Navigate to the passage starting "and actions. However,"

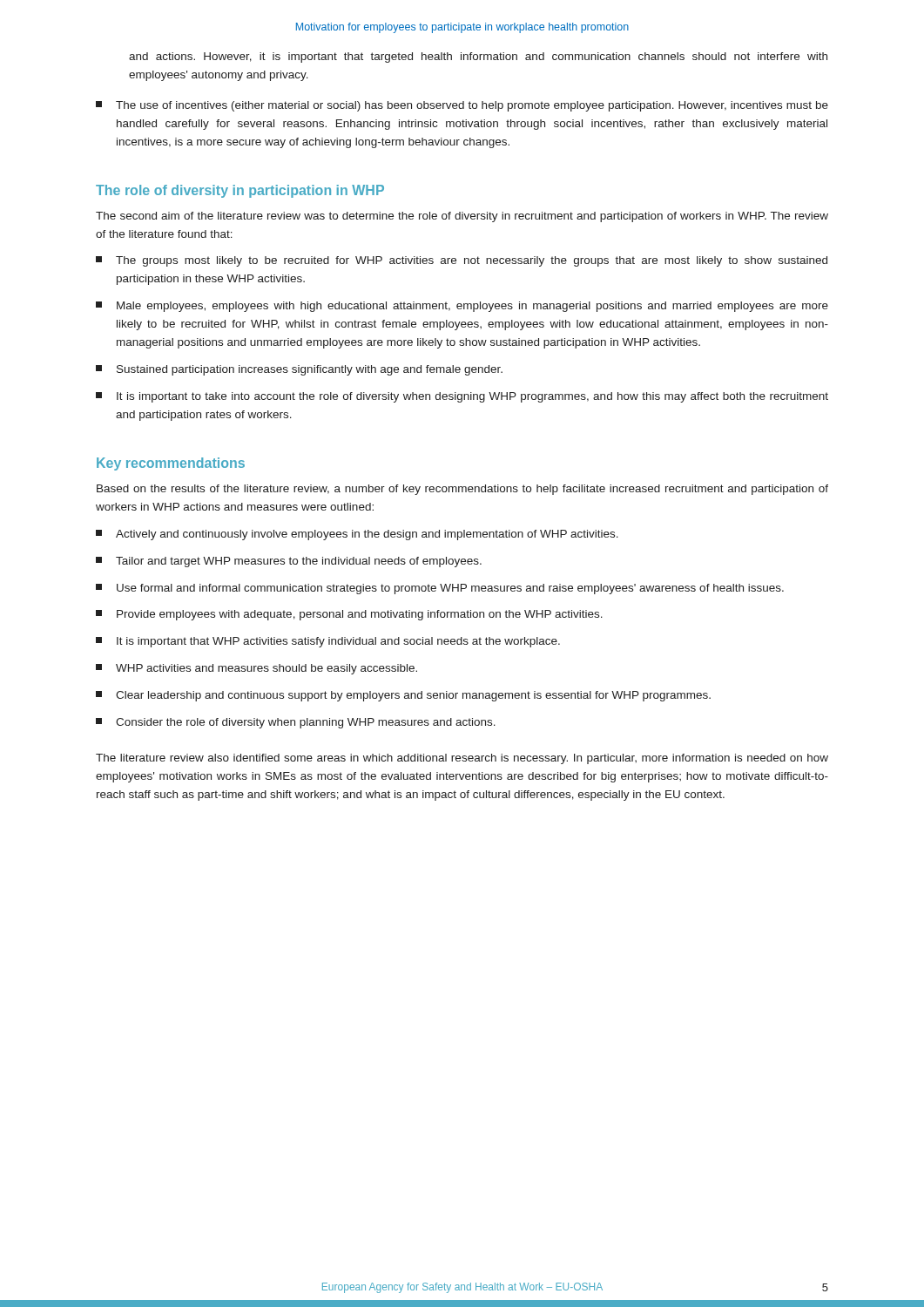(x=479, y=65)
